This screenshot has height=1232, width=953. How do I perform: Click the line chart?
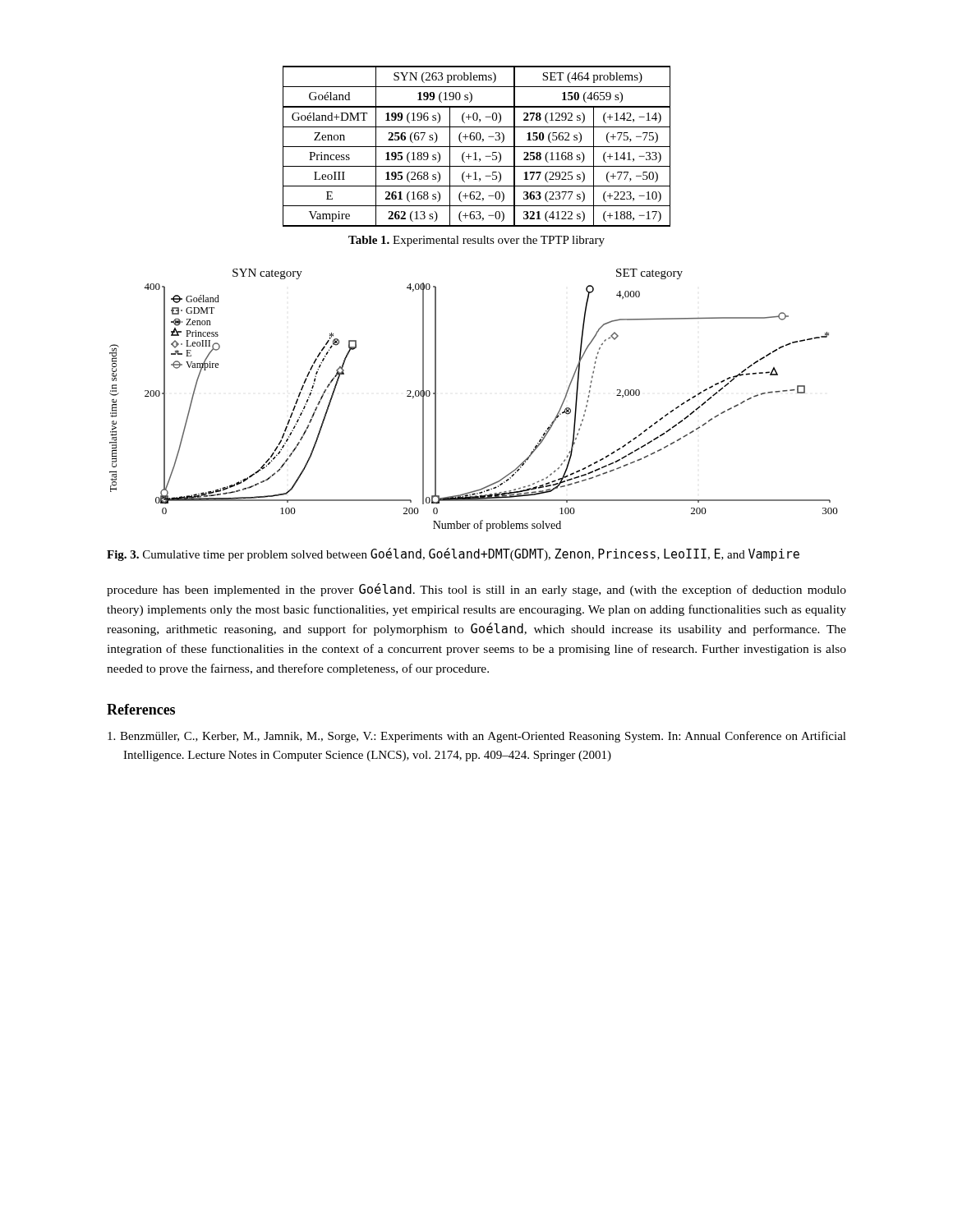click(476, 402)
